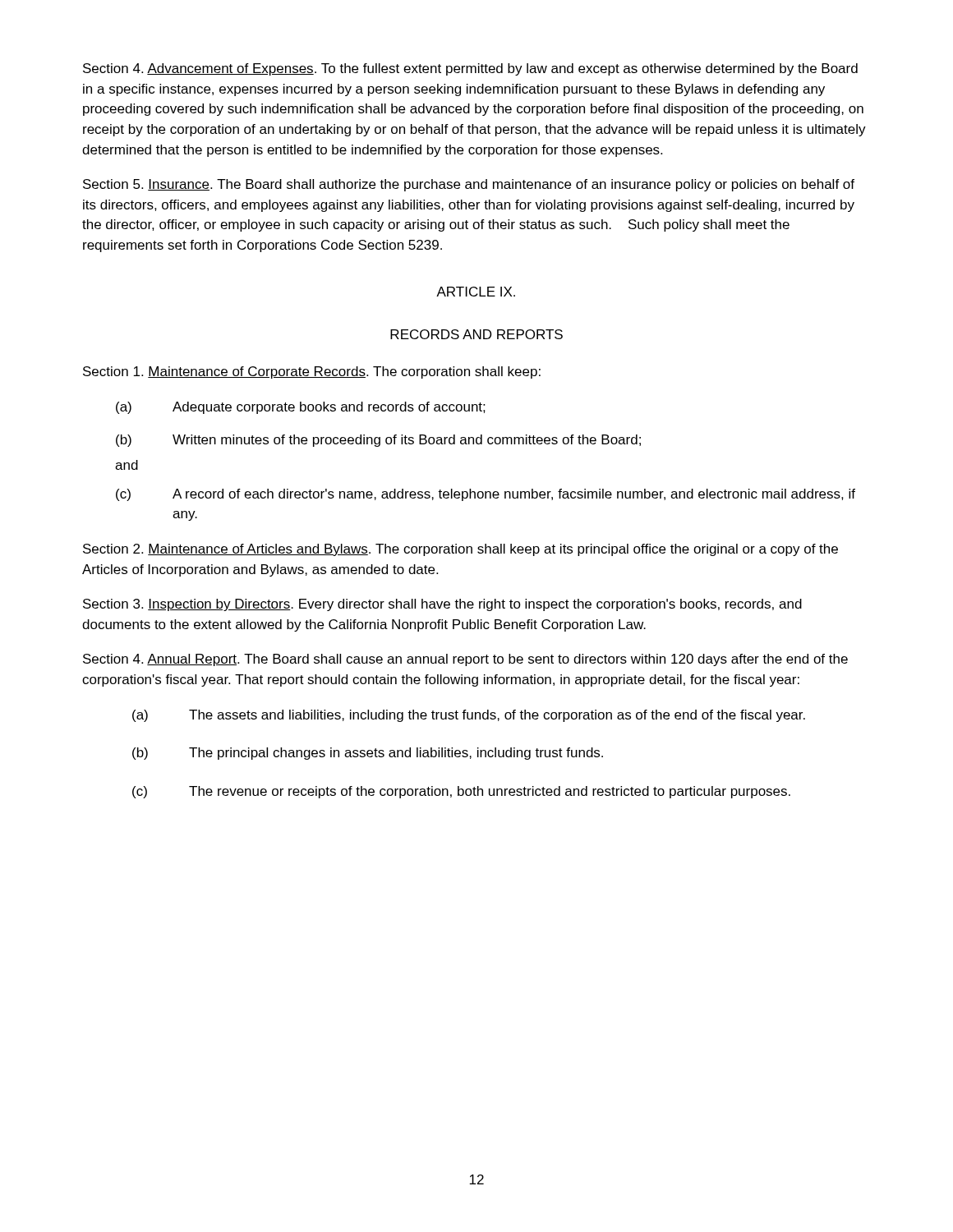Select the list item containing "(b) Written minutes of"
The image size is (953, 1232).
(476, 453)
